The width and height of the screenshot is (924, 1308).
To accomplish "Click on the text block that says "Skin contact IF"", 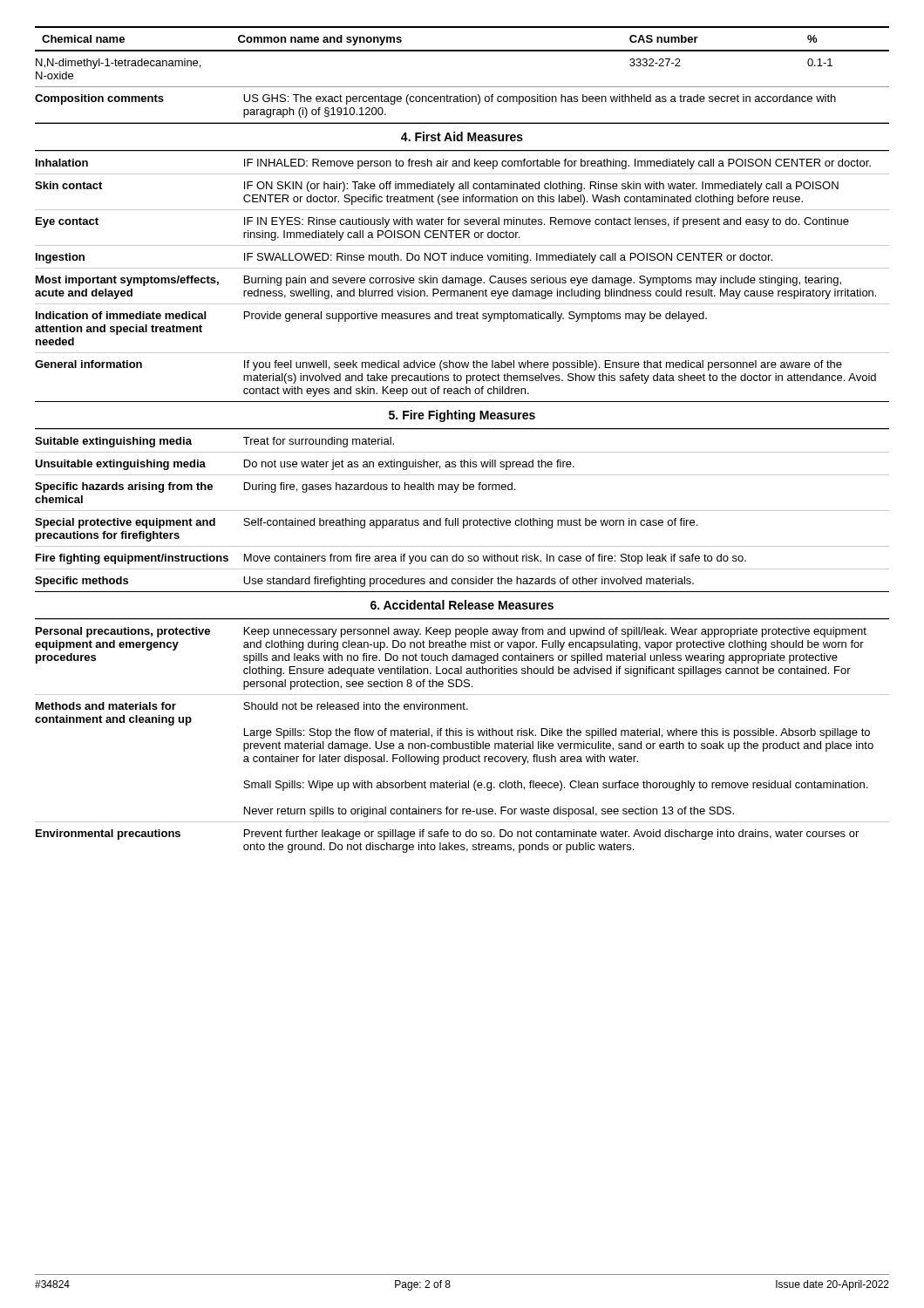I will (x=462, y=192).
